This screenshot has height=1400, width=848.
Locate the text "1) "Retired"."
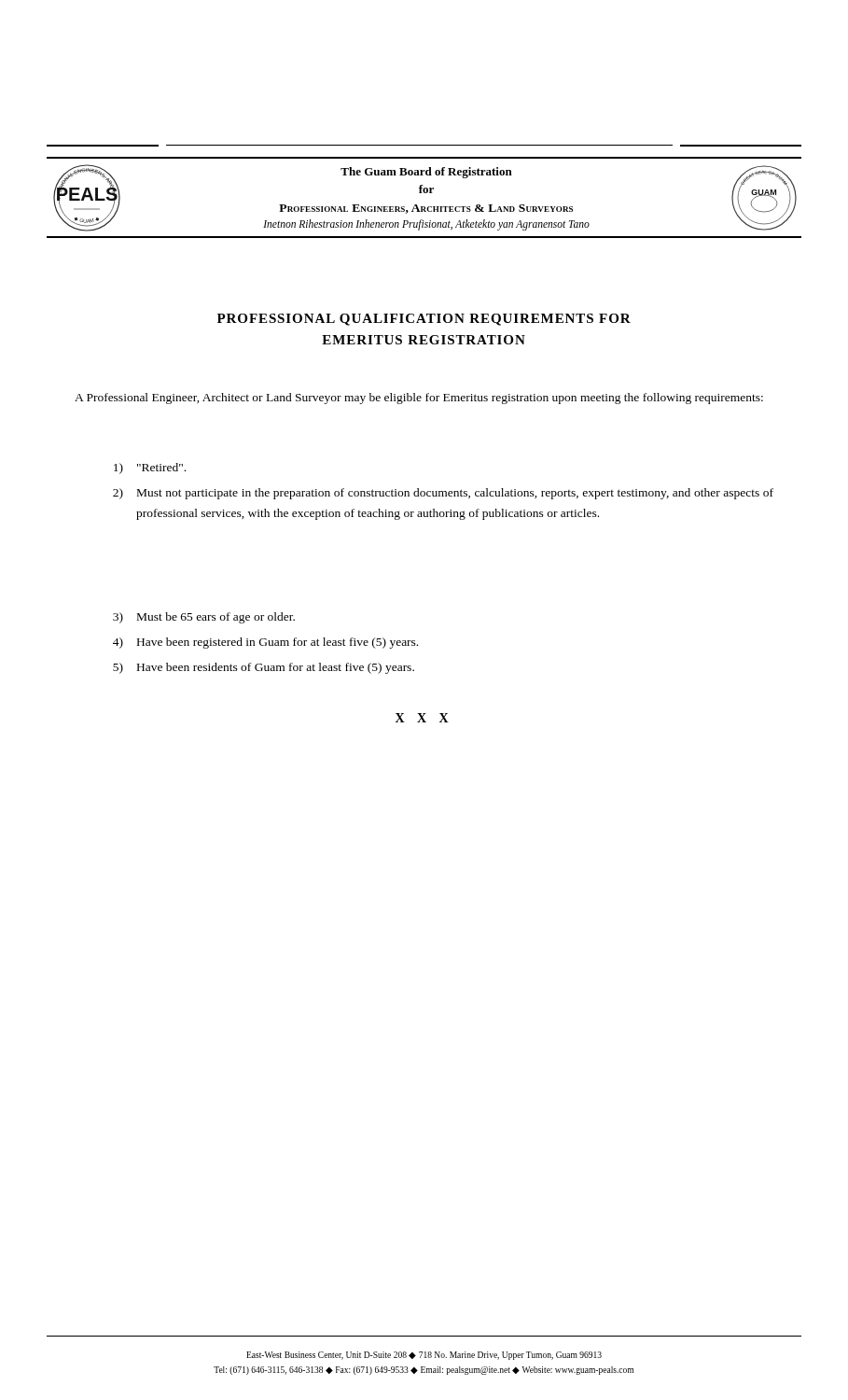click(x=150, y=469)
